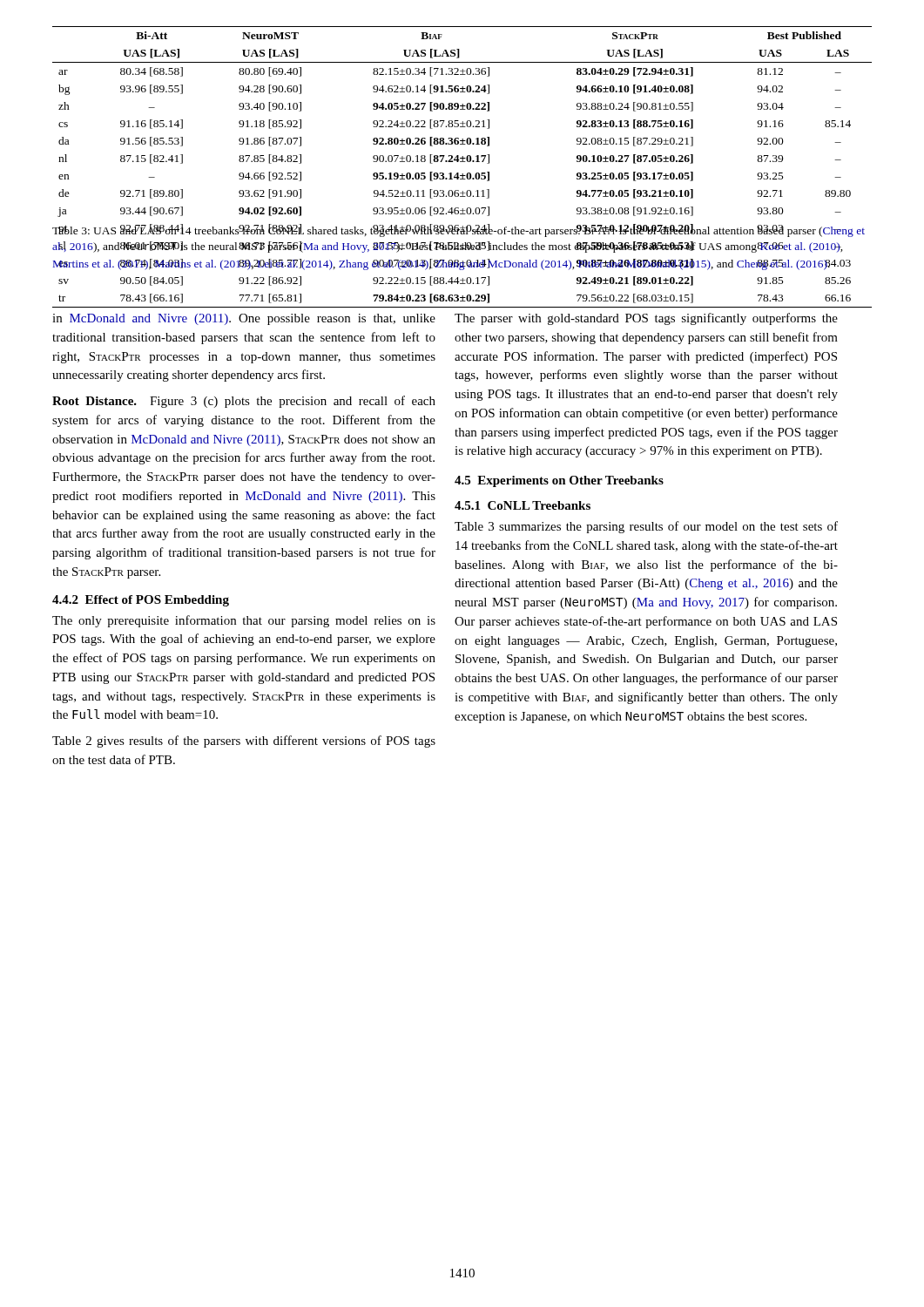Click the section header that begins "4.4.2 Effect of"
The height and width of the screenshot is (1307, 924).
pyautogui.click(x=141, y=601)
